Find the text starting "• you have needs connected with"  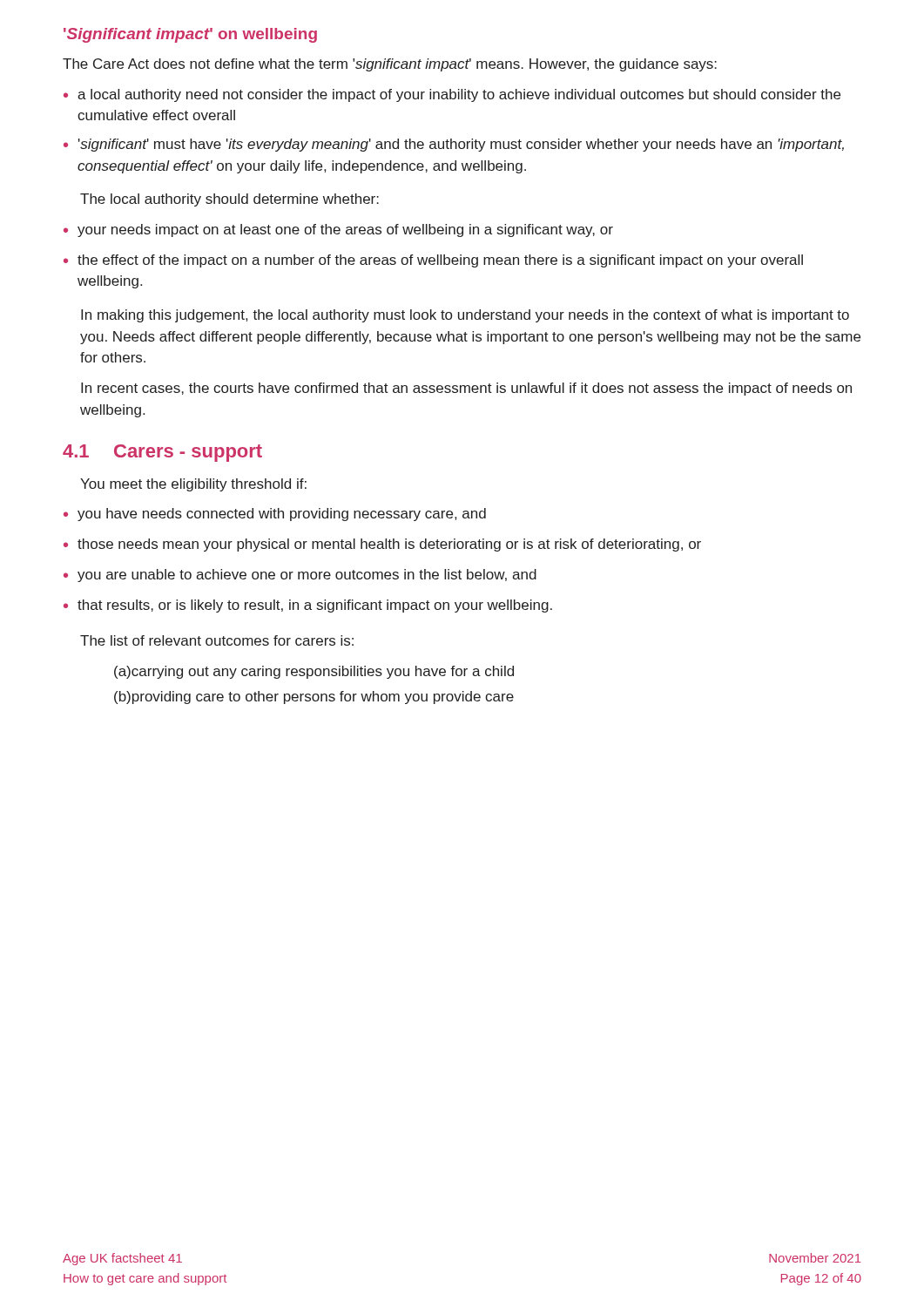coord(462,516)
